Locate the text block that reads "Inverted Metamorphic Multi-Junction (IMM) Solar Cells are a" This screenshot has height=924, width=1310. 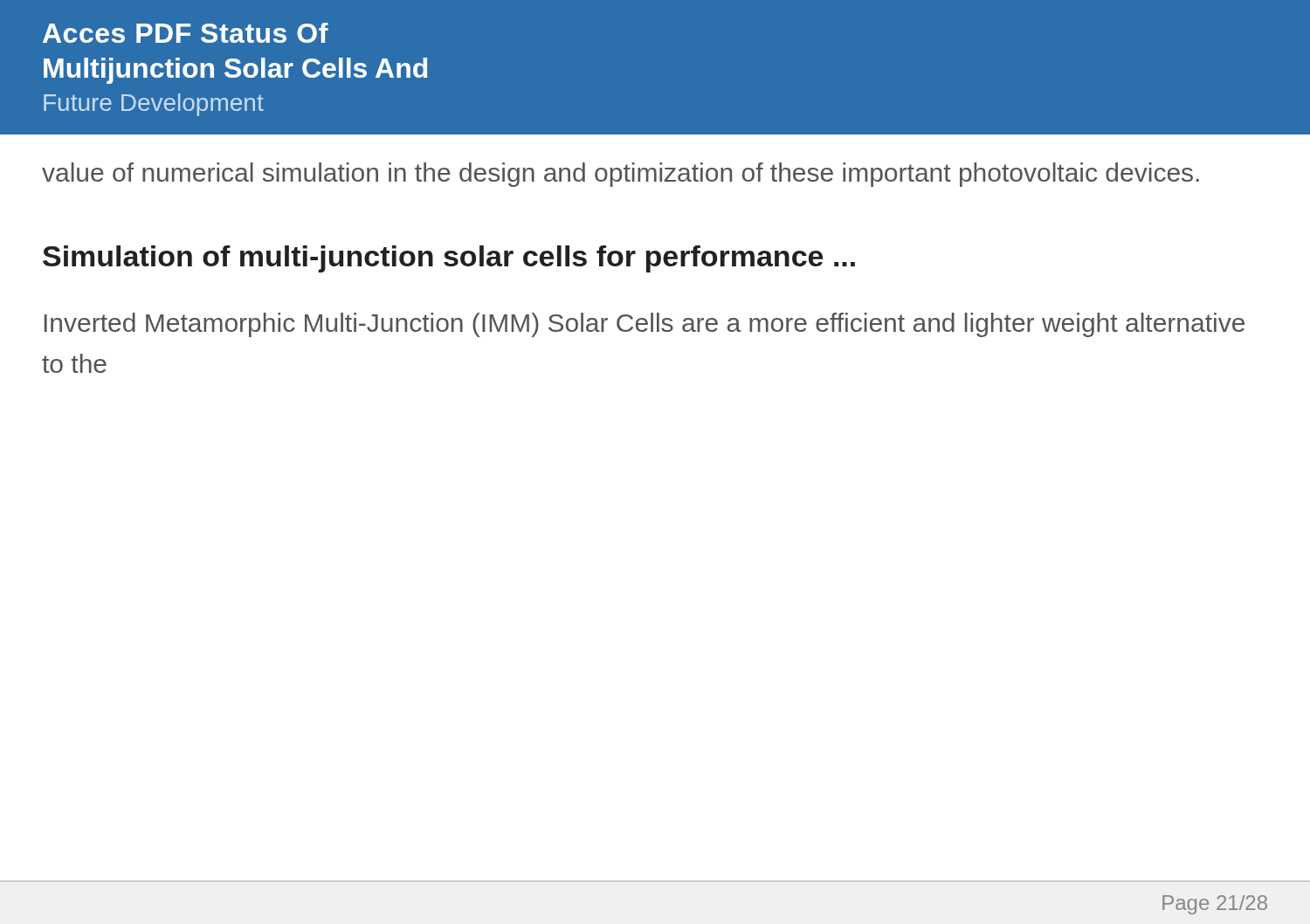[x=644, y=343]
